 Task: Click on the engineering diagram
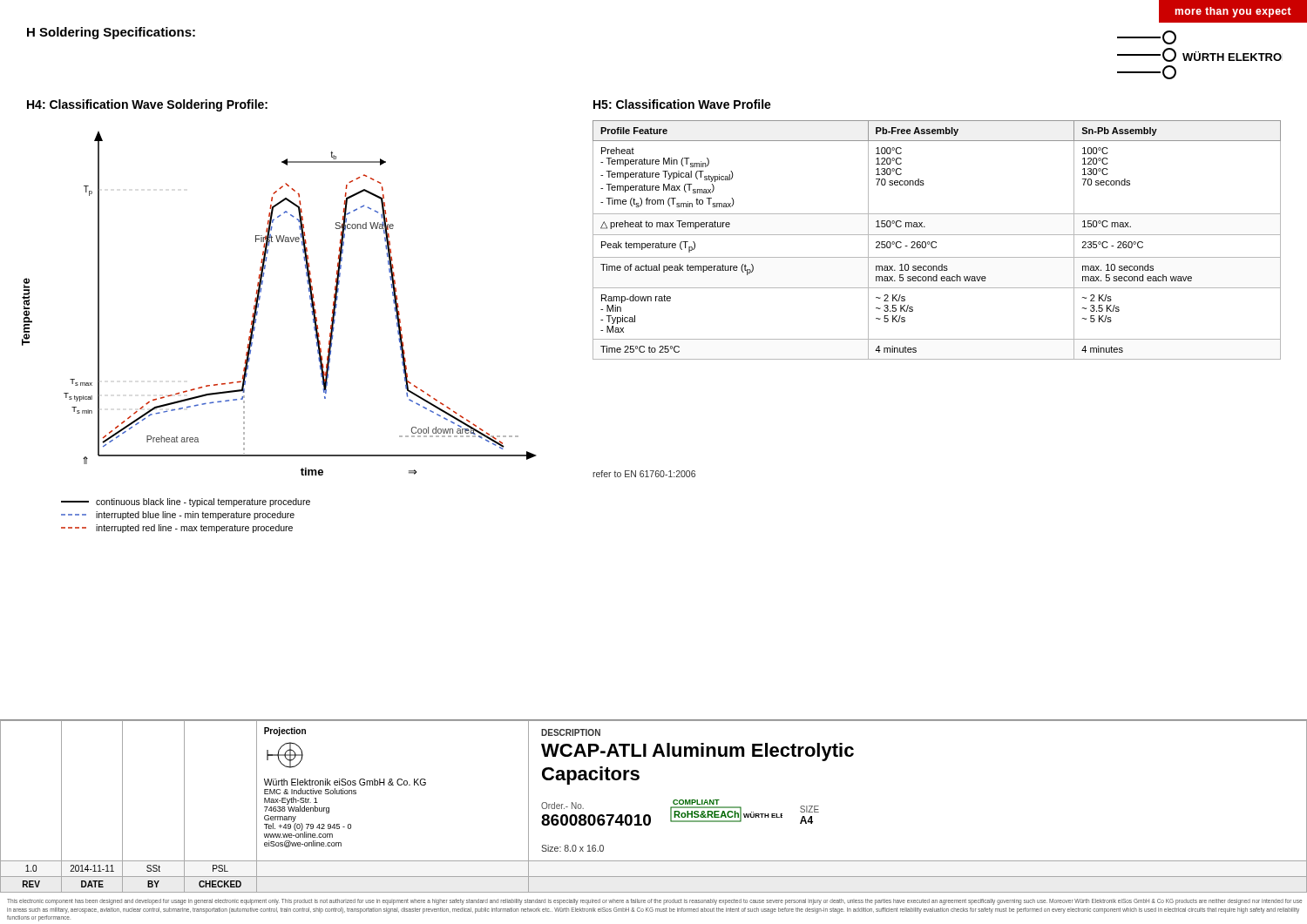(286, 307)
